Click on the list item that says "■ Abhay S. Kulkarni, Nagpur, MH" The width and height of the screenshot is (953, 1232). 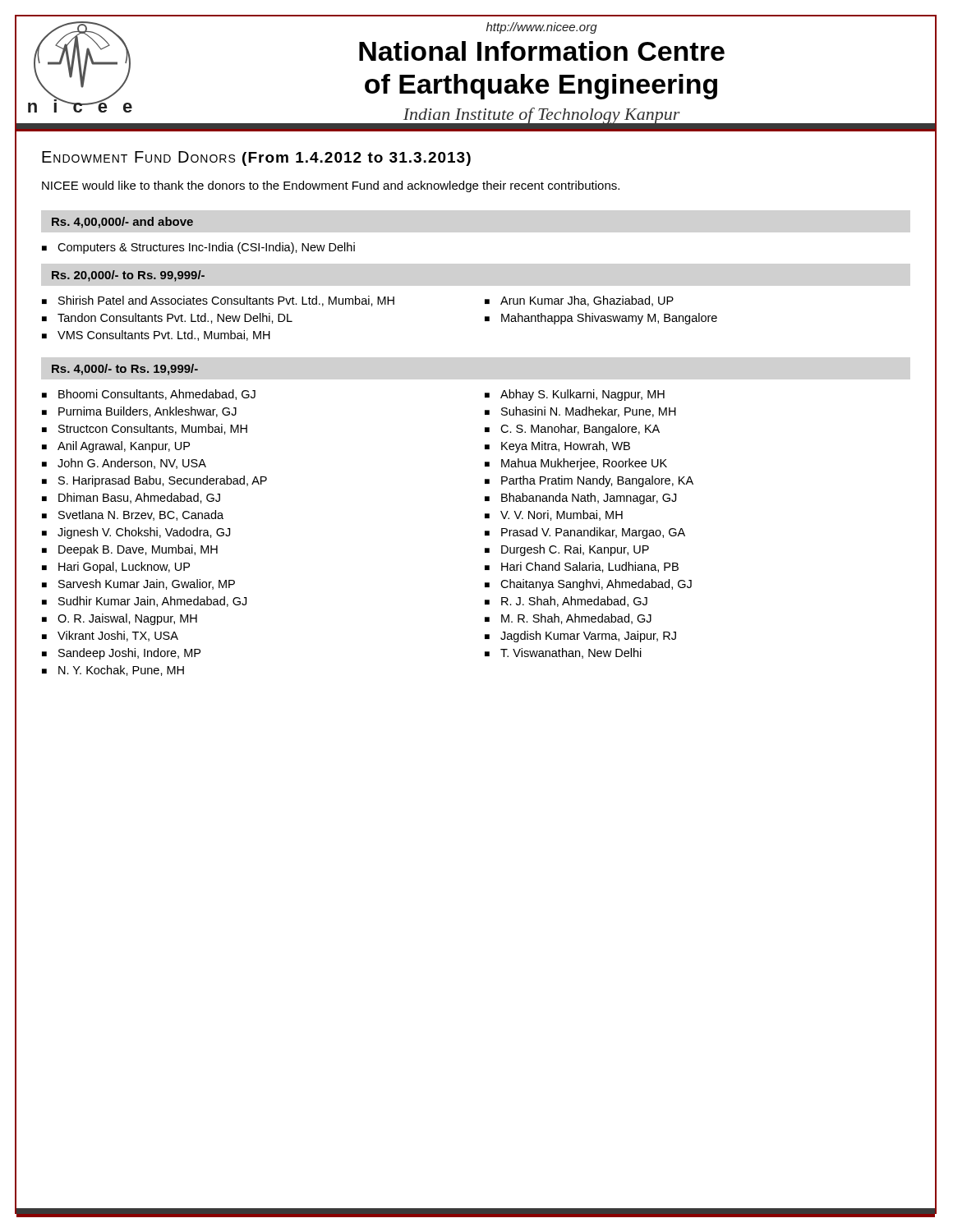[575, 395]
